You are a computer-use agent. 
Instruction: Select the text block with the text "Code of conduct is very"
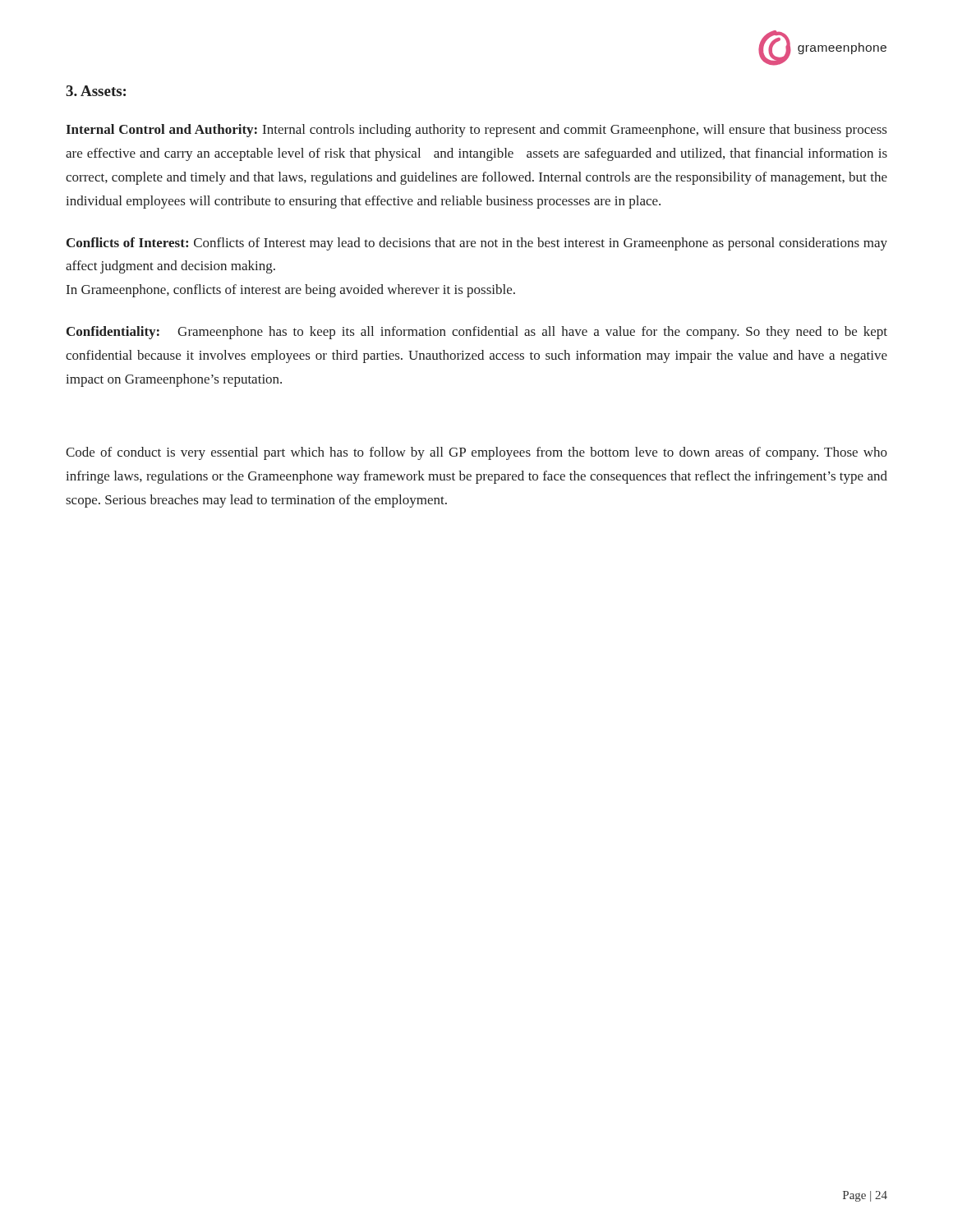pos(476,476)
